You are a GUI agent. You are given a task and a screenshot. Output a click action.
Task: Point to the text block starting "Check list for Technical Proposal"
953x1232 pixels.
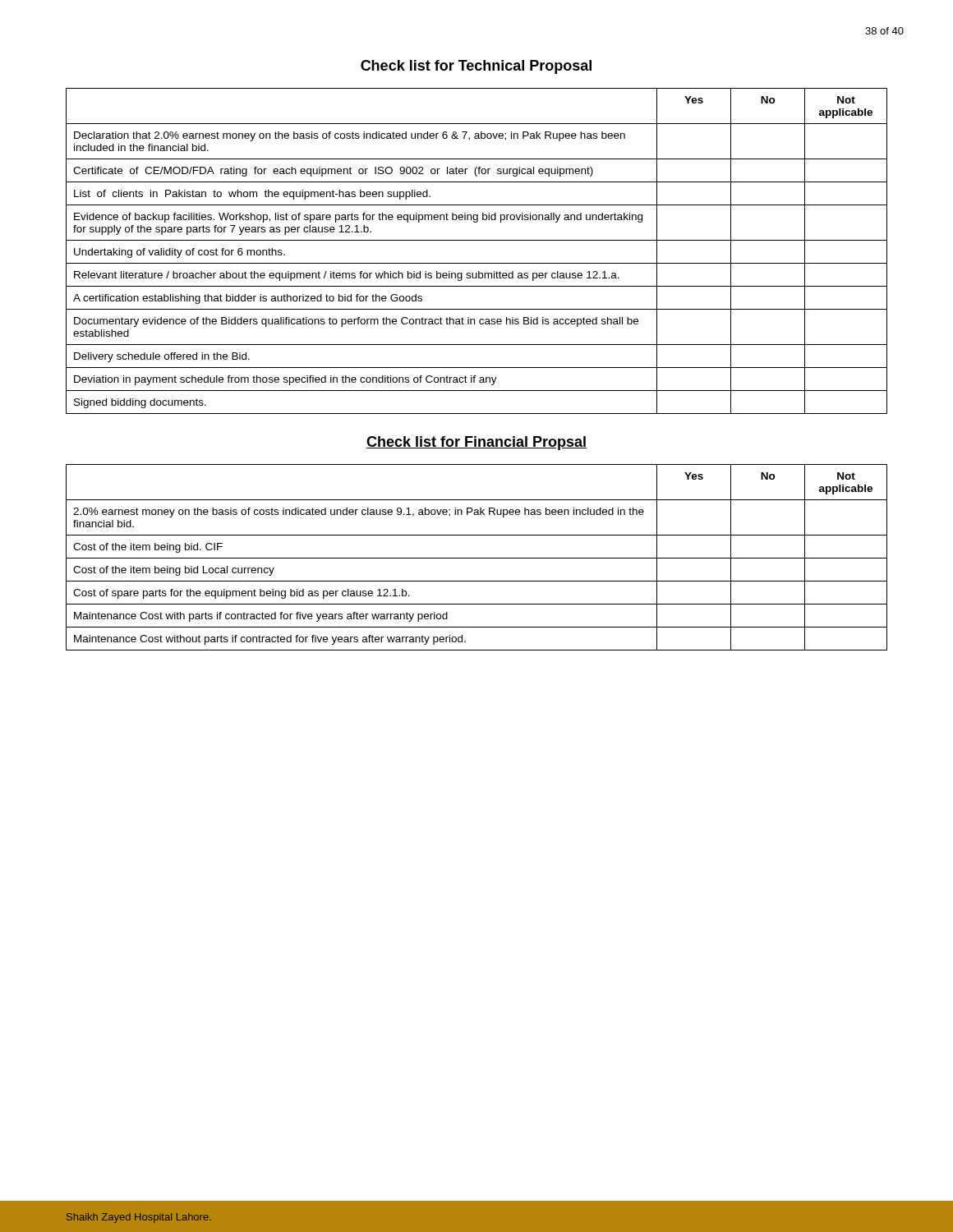pyautogui.click(x=476, y=66)
